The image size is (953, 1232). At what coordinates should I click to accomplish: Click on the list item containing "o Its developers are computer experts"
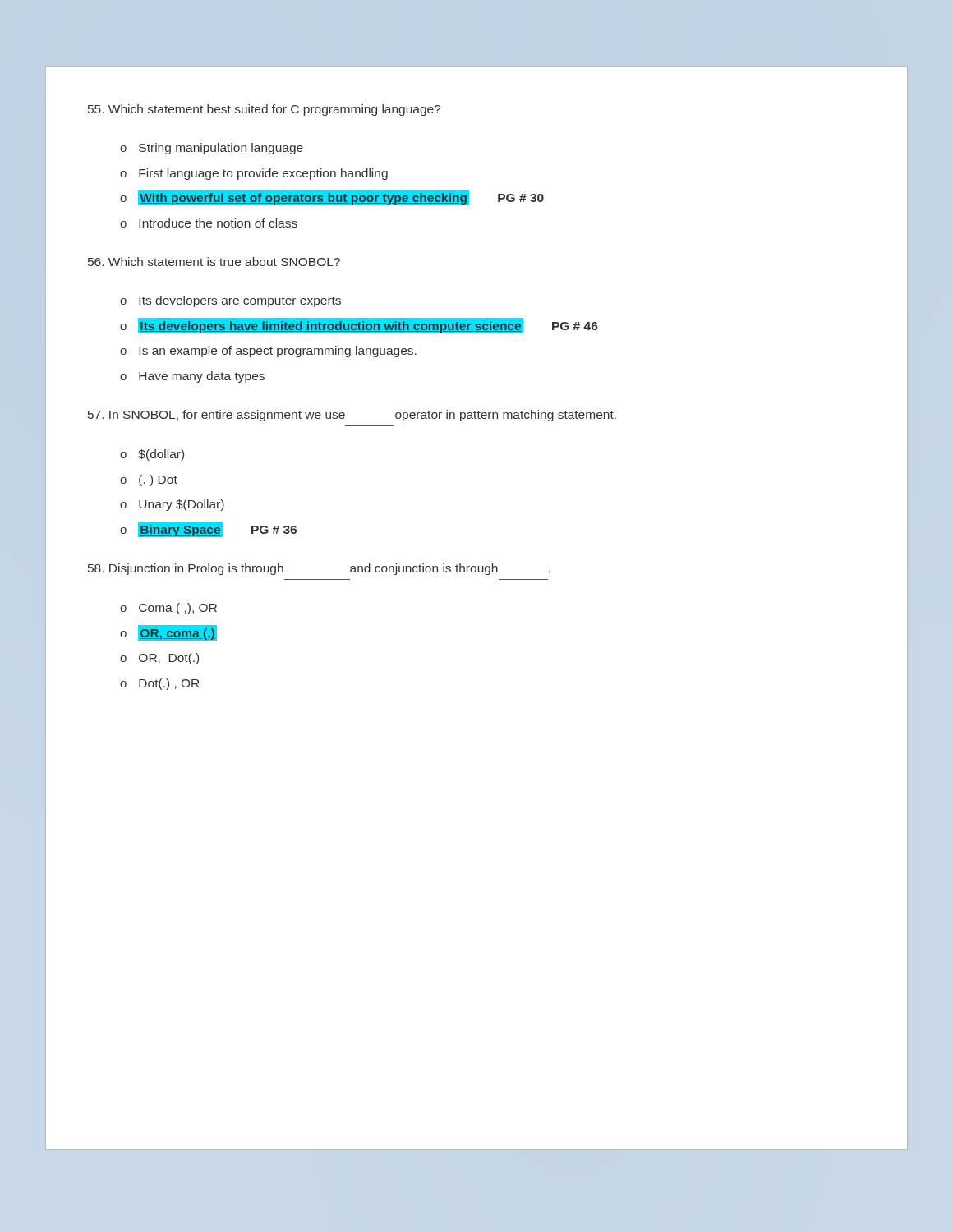[231, 301]
